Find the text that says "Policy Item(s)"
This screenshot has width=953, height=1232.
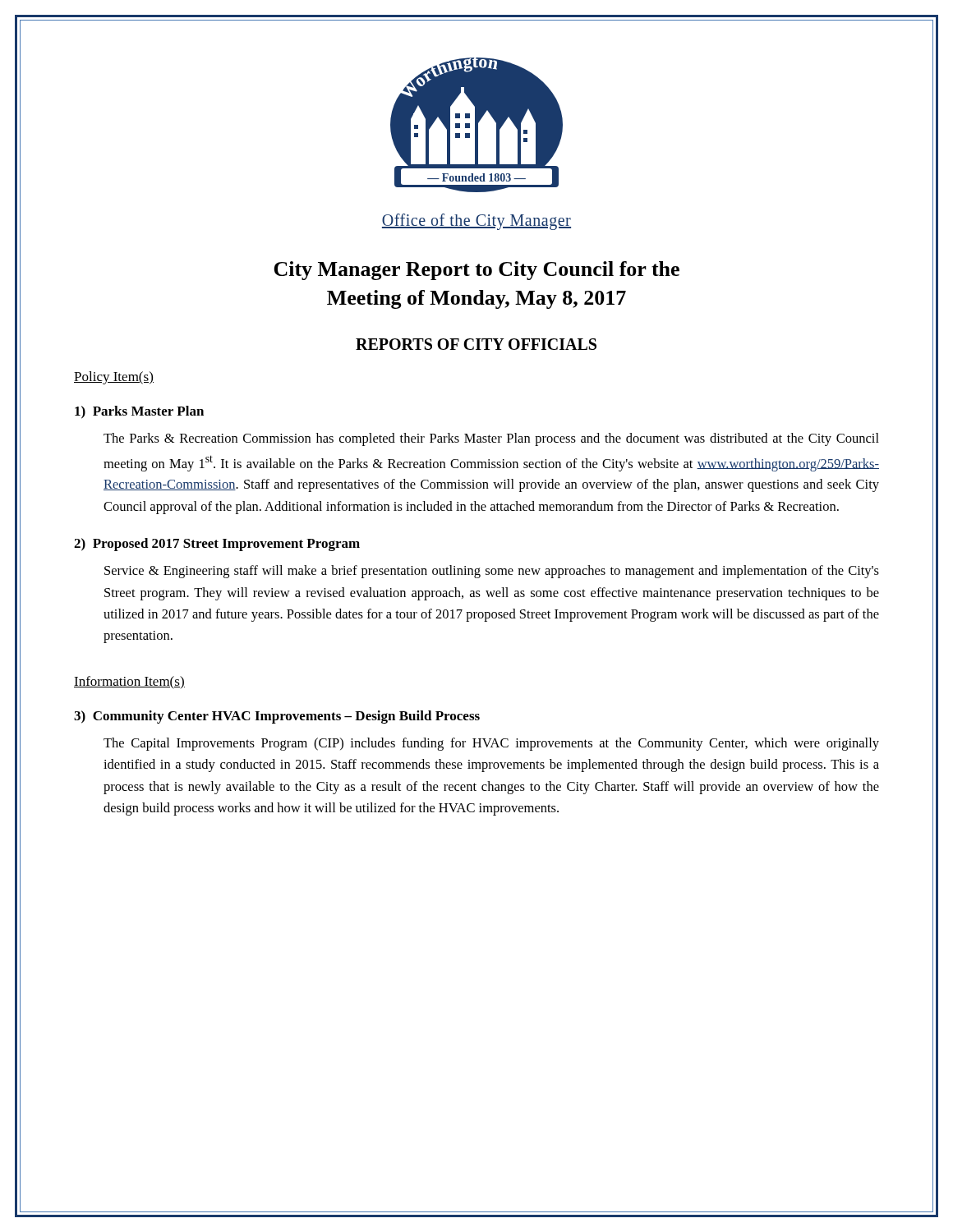click(x=114, y=377)
